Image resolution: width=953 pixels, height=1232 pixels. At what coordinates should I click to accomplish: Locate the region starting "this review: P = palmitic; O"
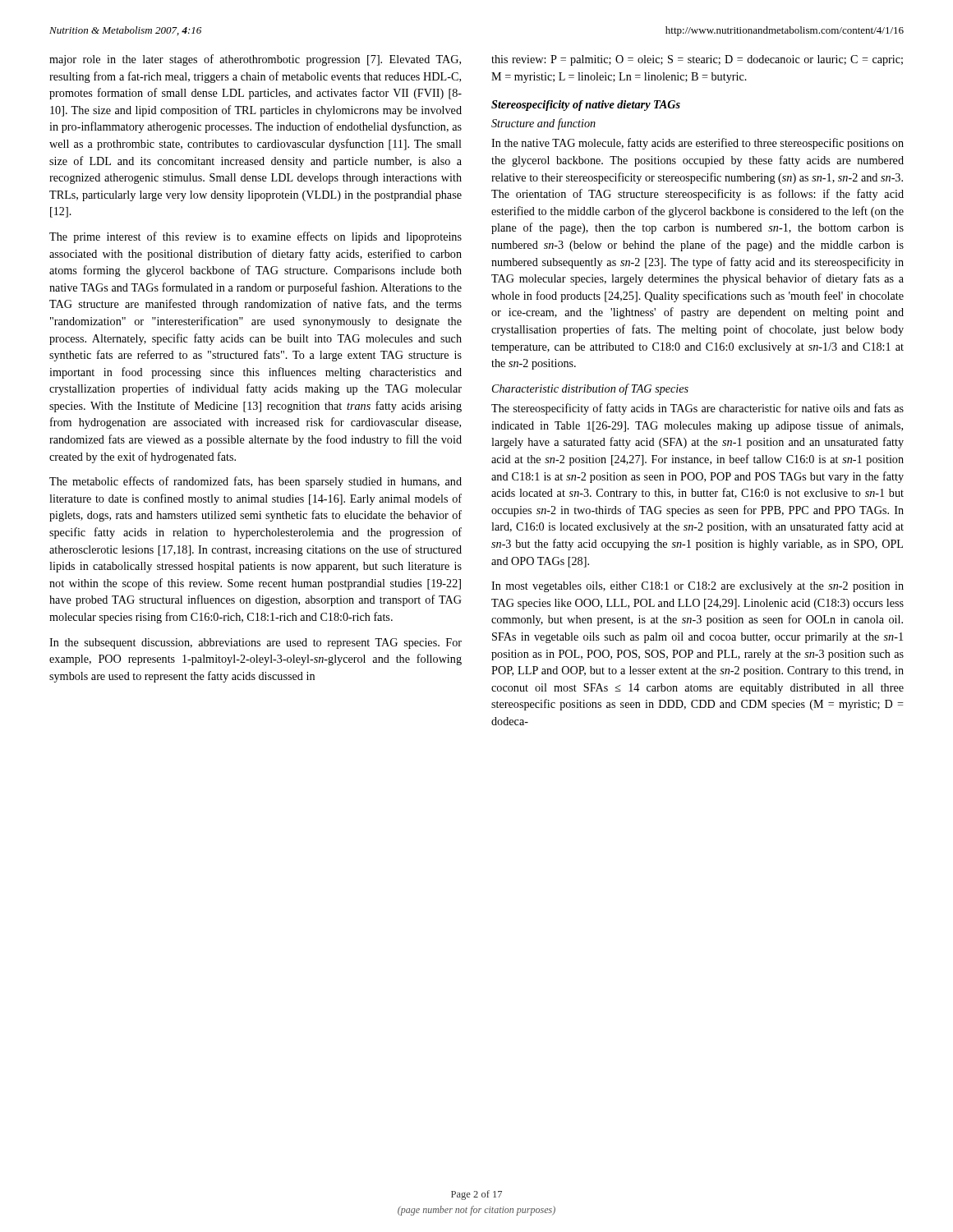coord(698,68)
